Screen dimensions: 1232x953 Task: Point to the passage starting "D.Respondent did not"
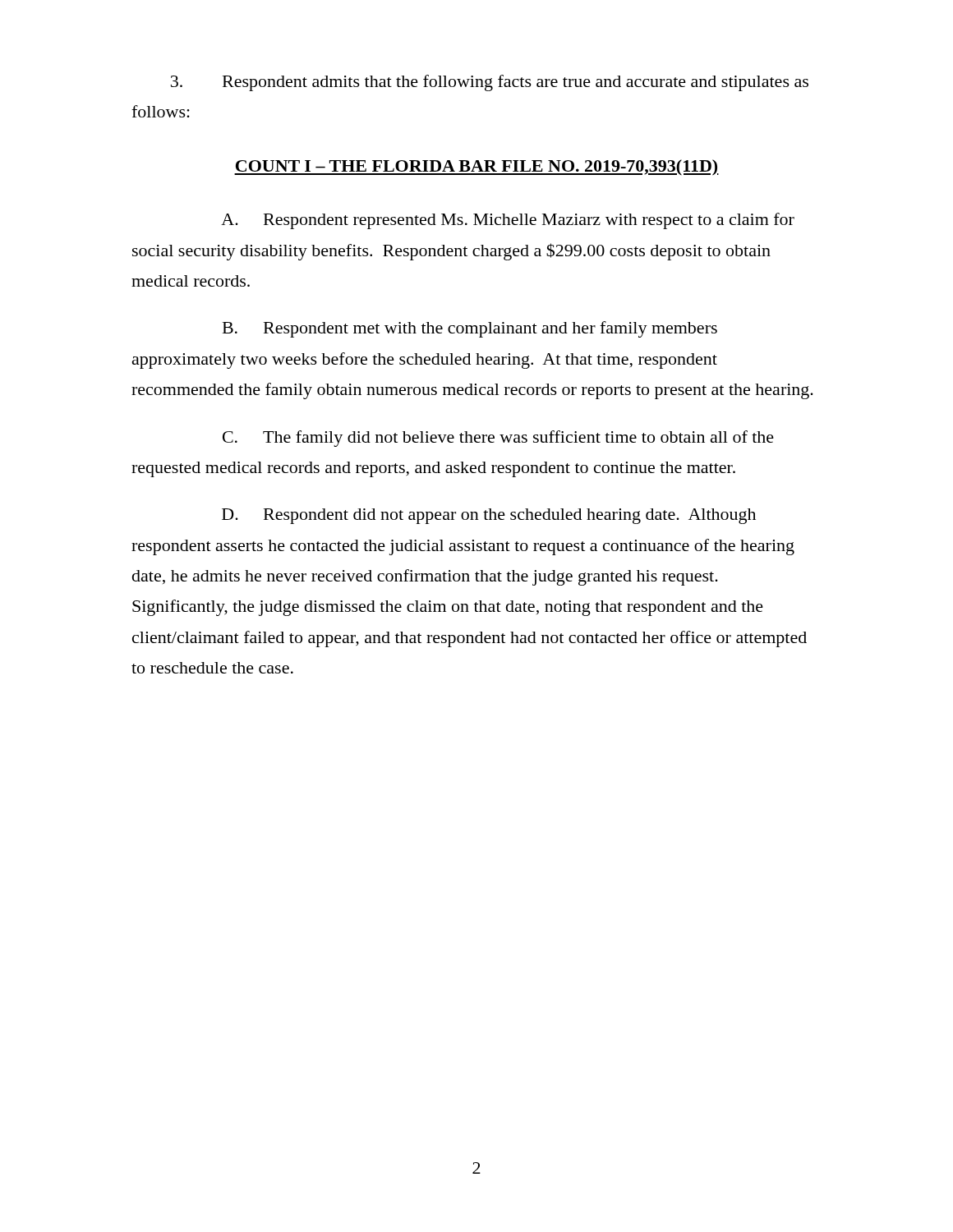(476, 591)
